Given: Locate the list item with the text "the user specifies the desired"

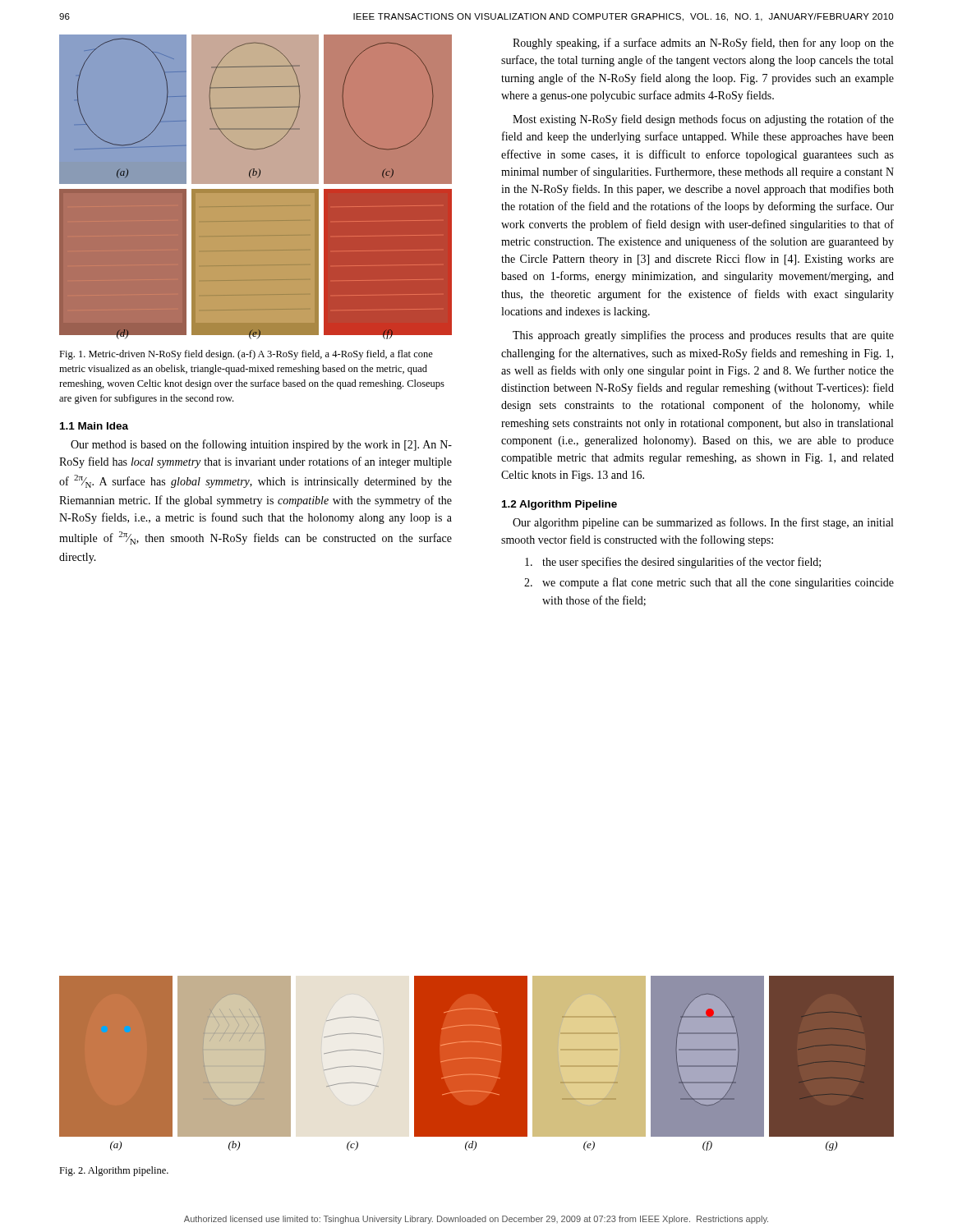Looking at the screenshot, I should point(673,562).
